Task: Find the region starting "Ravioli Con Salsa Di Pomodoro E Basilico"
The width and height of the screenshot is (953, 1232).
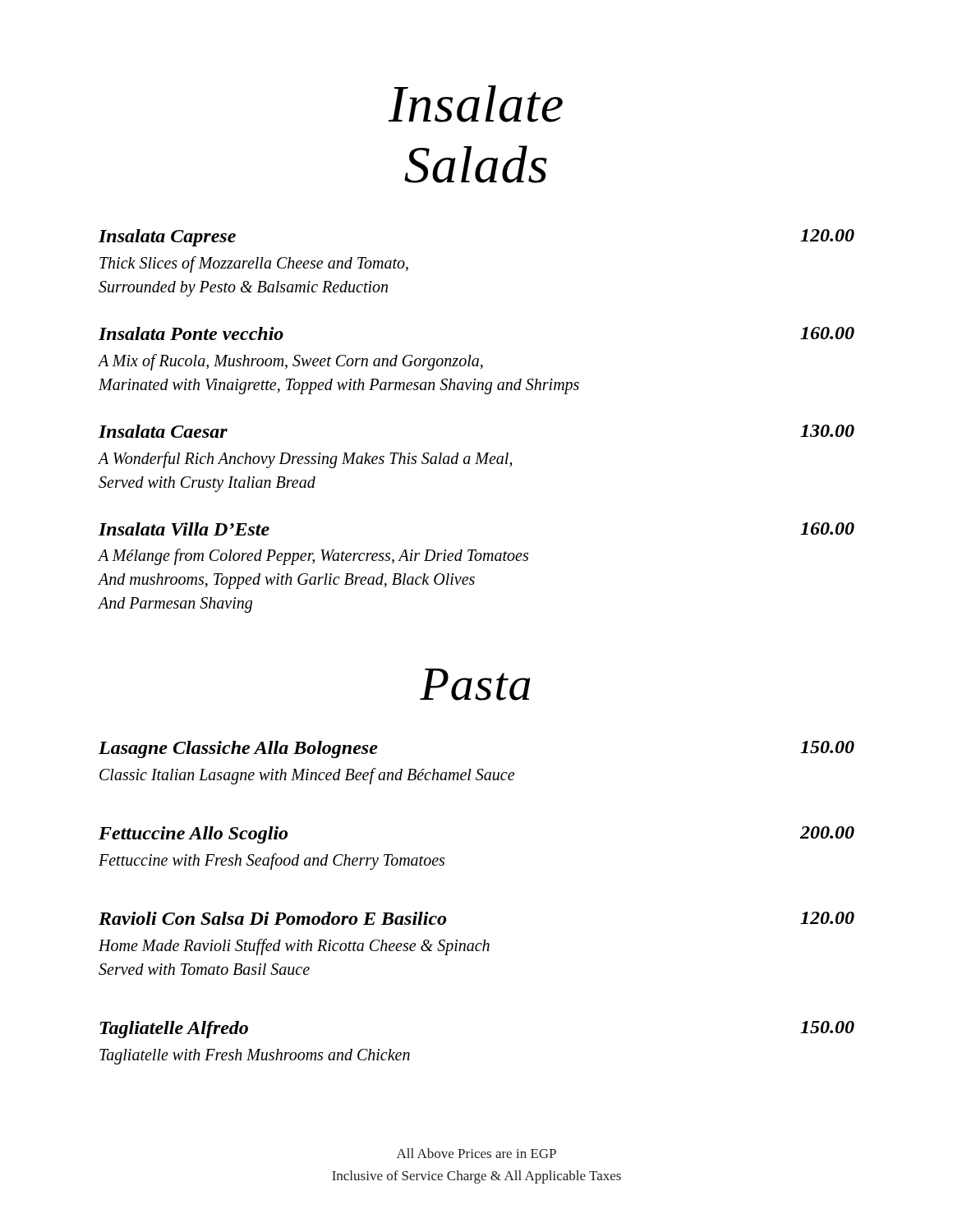Action: click(476, 944)
